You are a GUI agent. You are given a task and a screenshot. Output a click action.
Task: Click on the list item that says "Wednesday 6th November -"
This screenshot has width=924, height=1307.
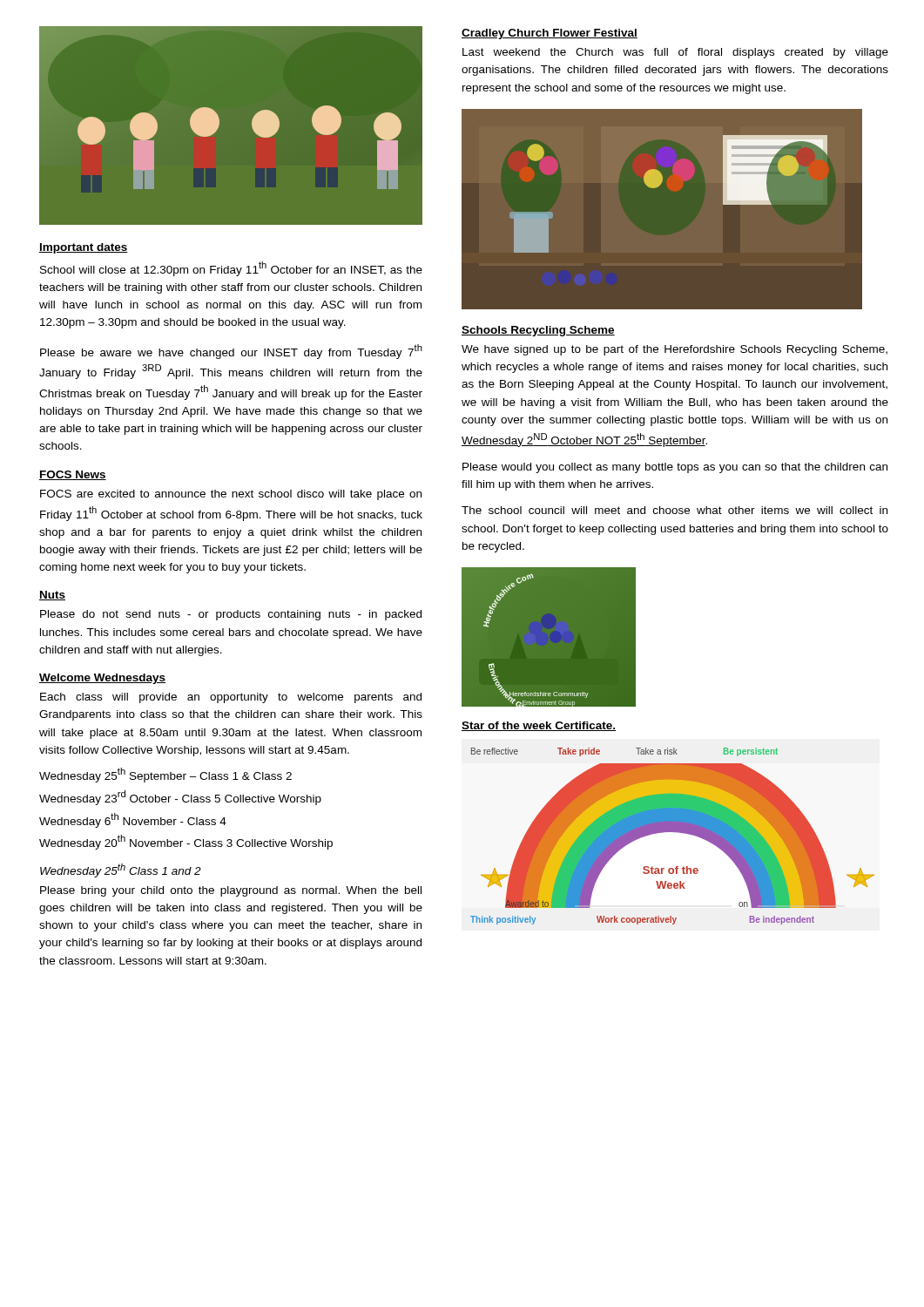point(133,819)
